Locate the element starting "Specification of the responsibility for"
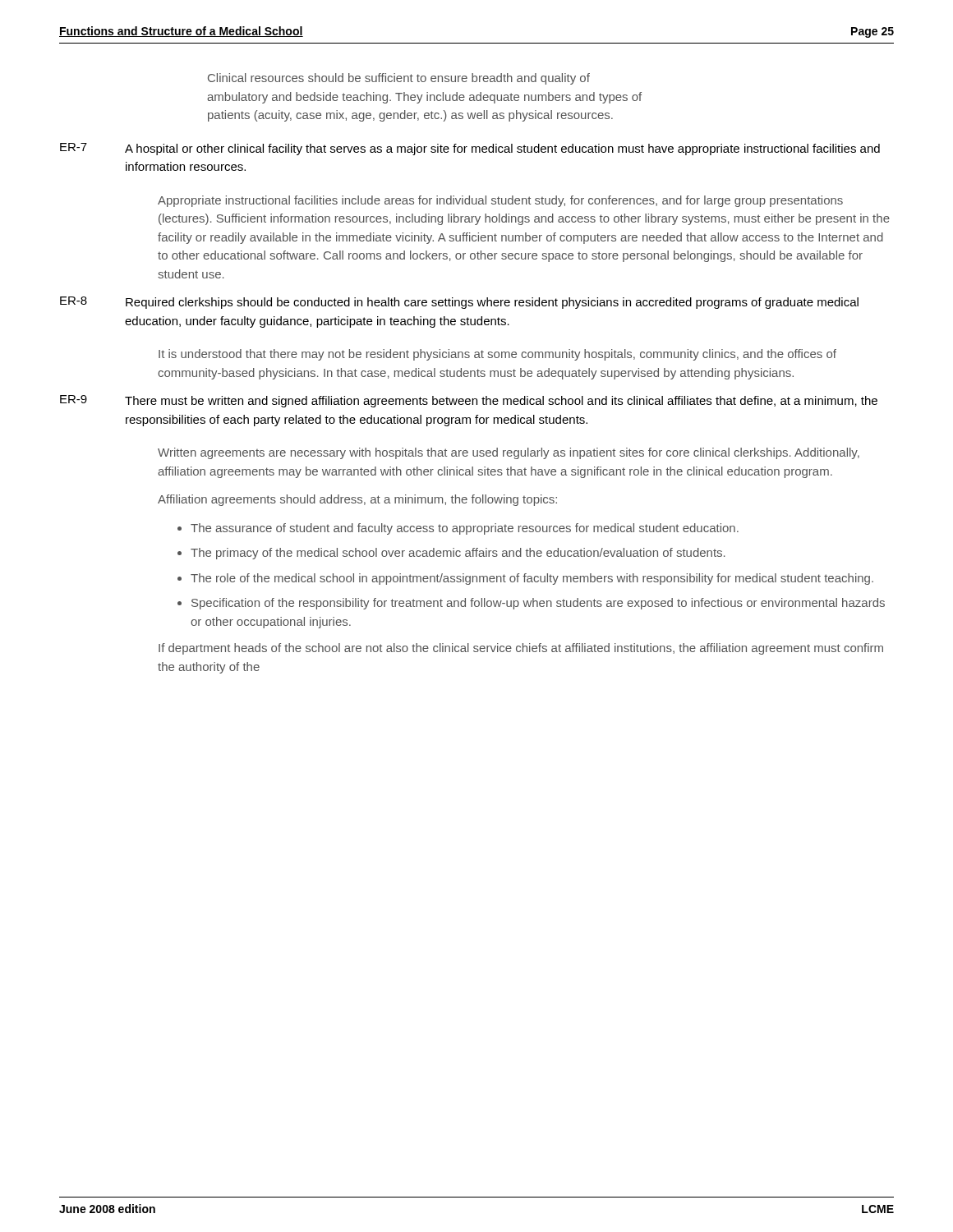Screen dimensions: 1232x953 tap(538, 612)
